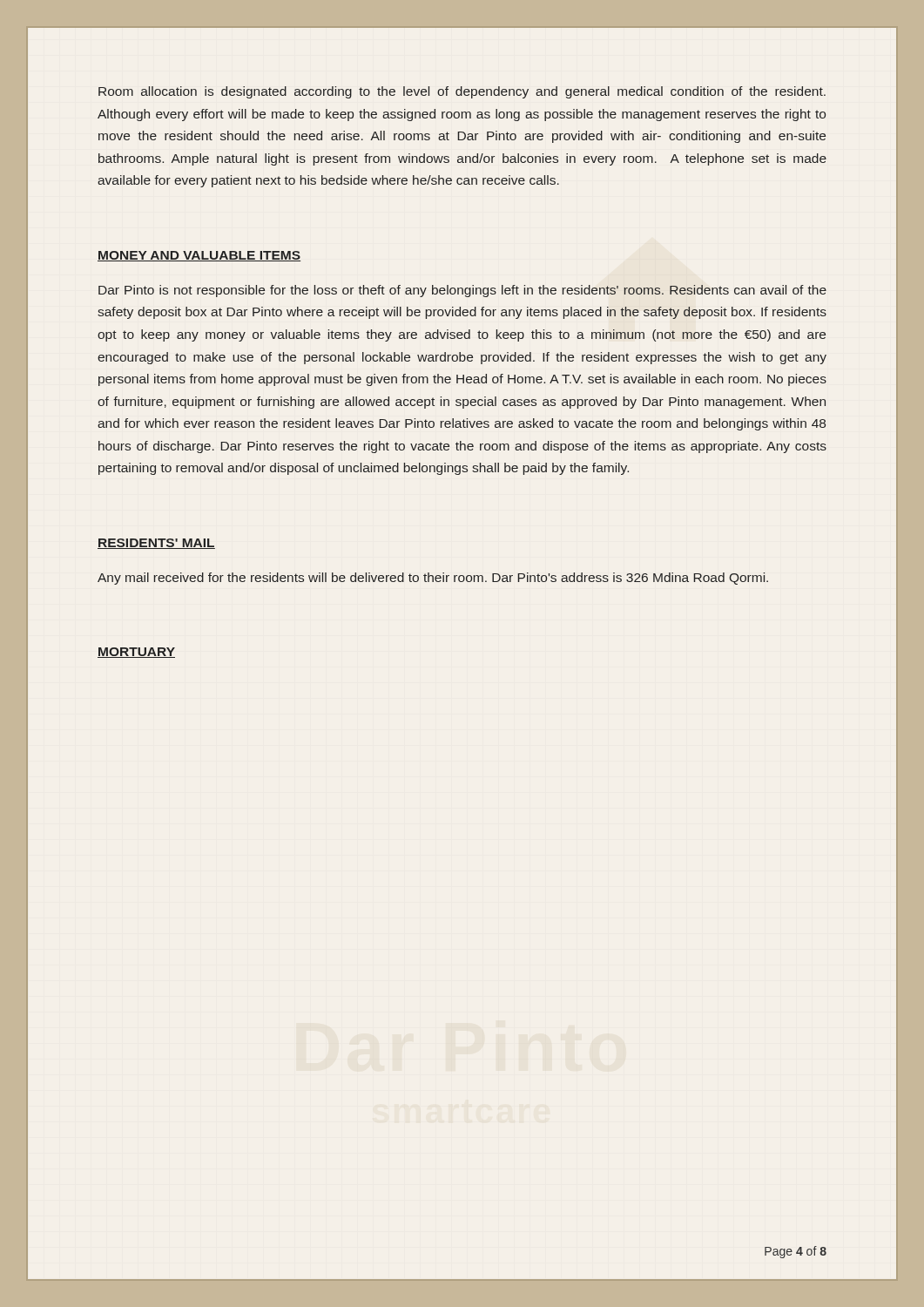The height and width of the screenshot is (1307, 924).
Task: Click on the text block starting "Dar Pinto is not"
Action: 462,379
